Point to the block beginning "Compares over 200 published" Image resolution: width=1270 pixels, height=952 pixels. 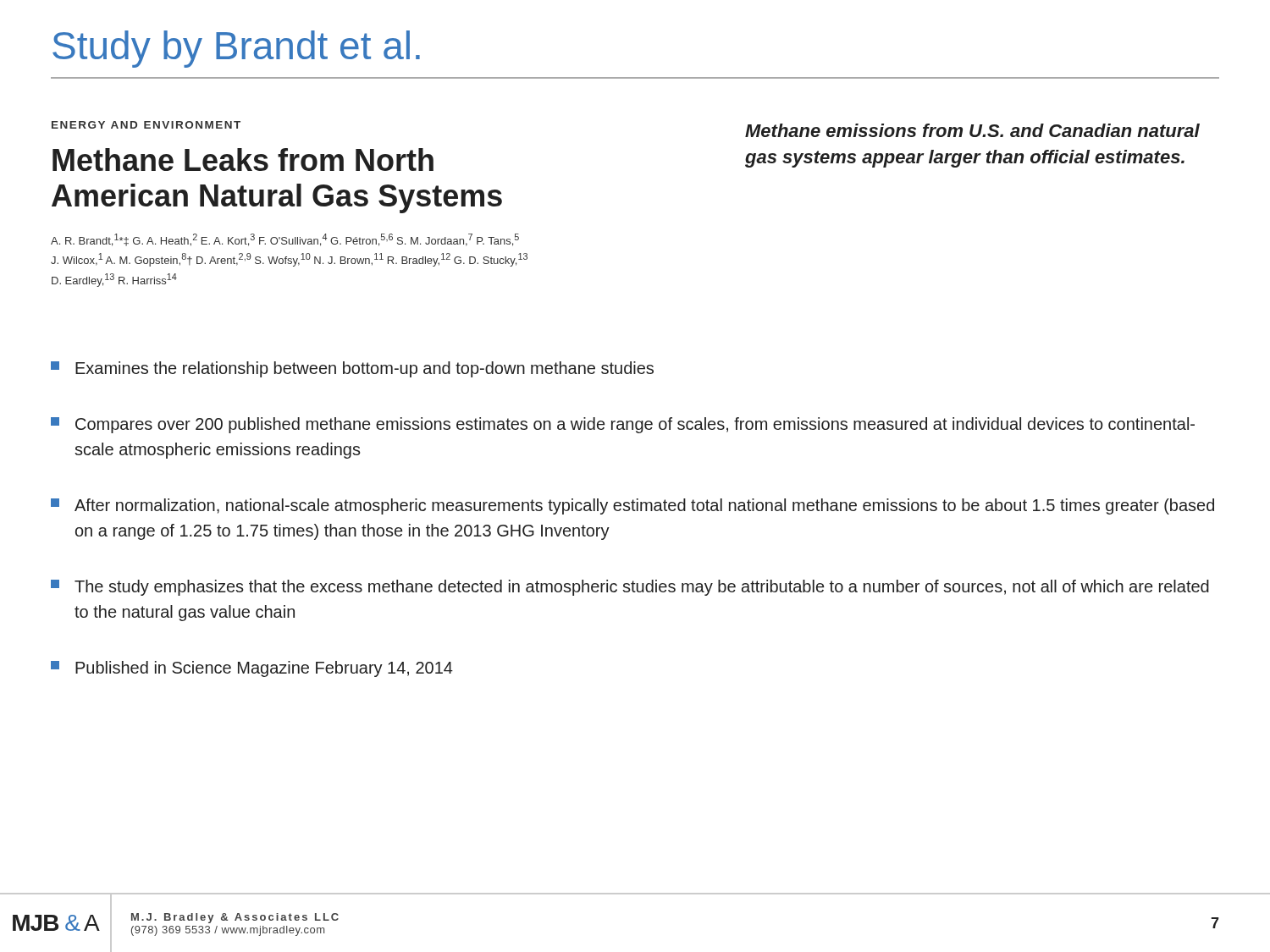coord(635,437)
